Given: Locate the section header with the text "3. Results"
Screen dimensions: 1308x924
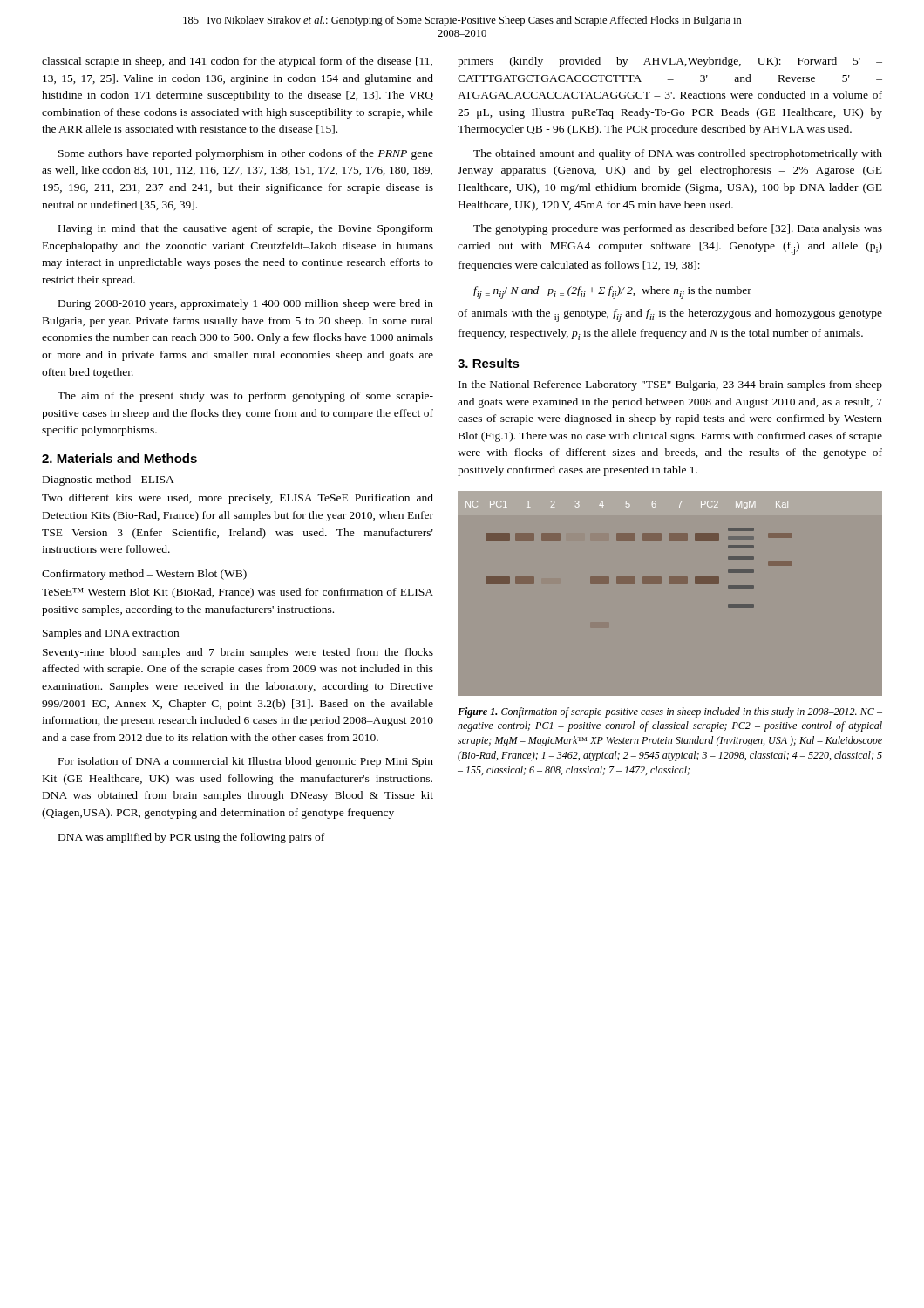Looking at the screenshot, I should [x=489, y=363].
